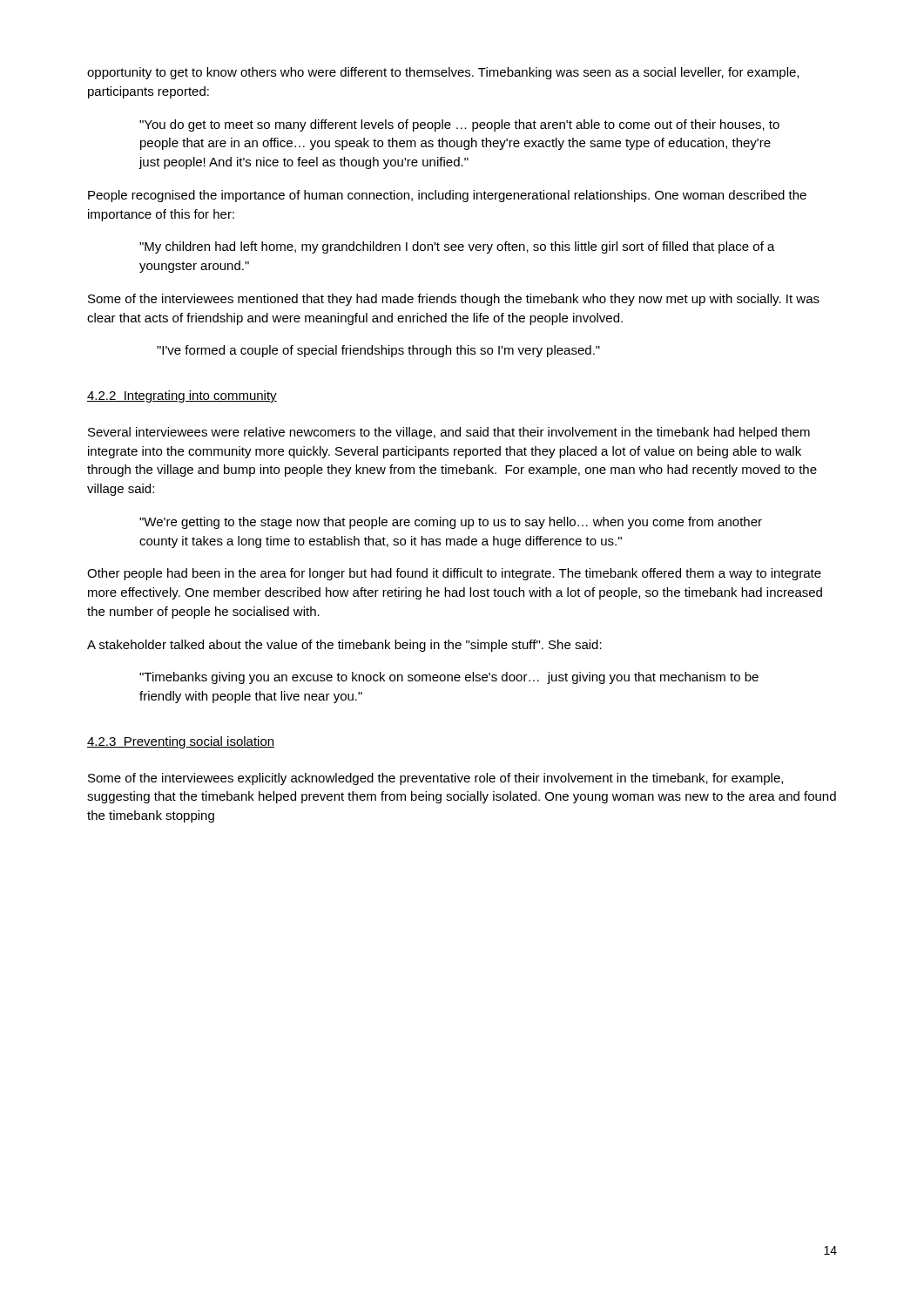The image size is (924, 1307).
Task: Select the section header that says "4.2.2 Integrating into community"
Action: tap(182, 395)
